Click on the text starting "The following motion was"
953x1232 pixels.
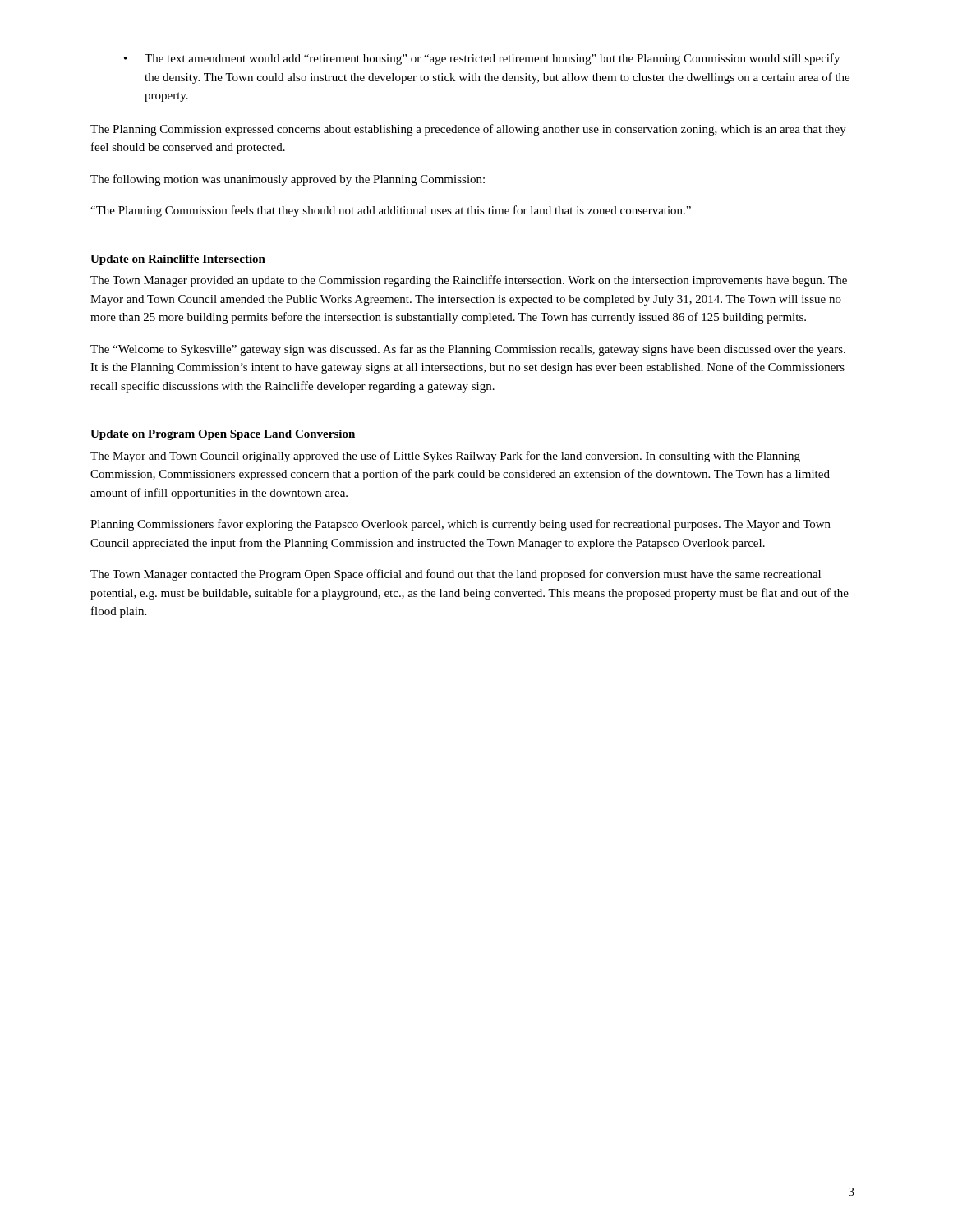coord(288,179)
